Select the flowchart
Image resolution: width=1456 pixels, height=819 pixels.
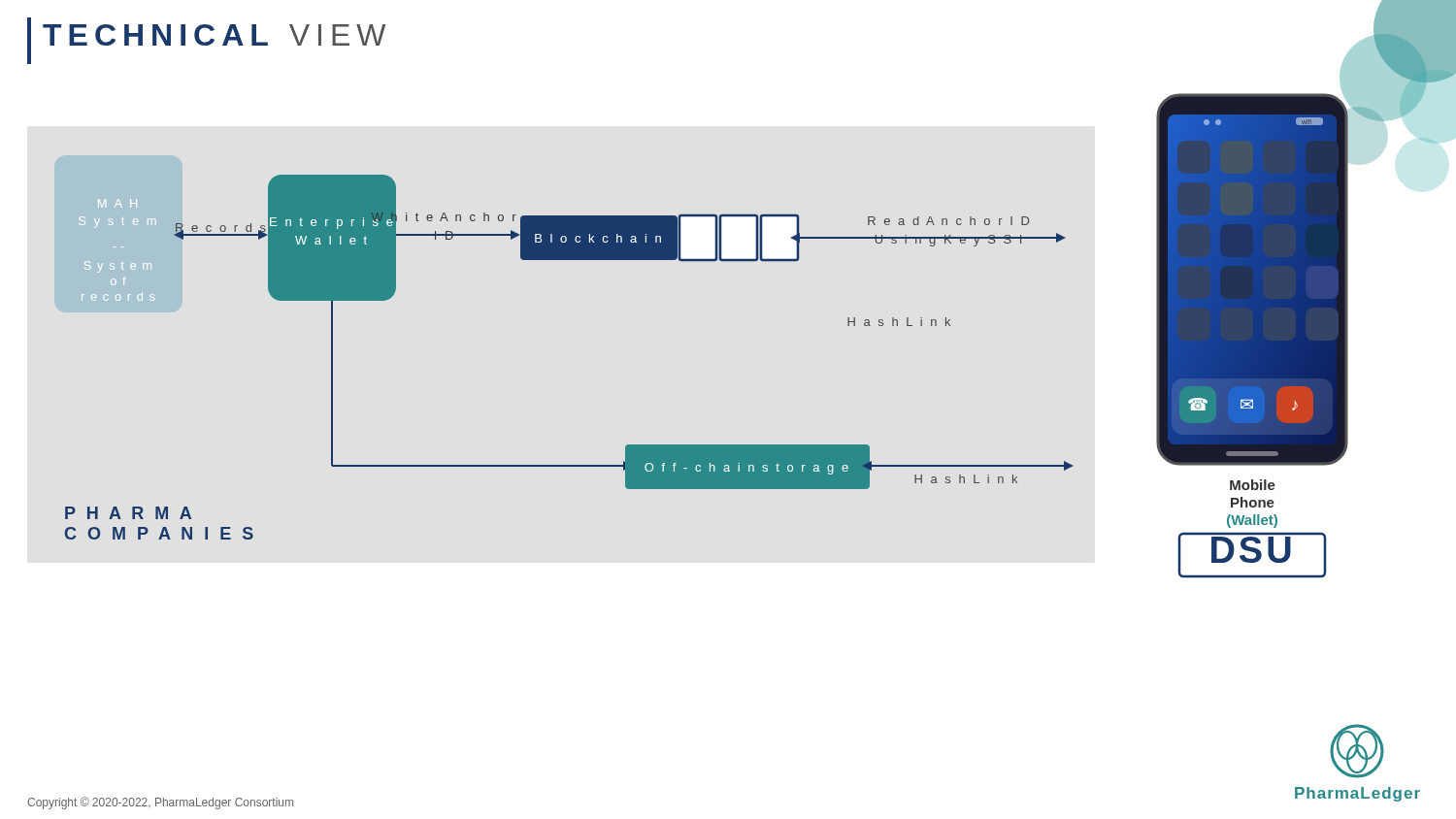pos(581,349)
